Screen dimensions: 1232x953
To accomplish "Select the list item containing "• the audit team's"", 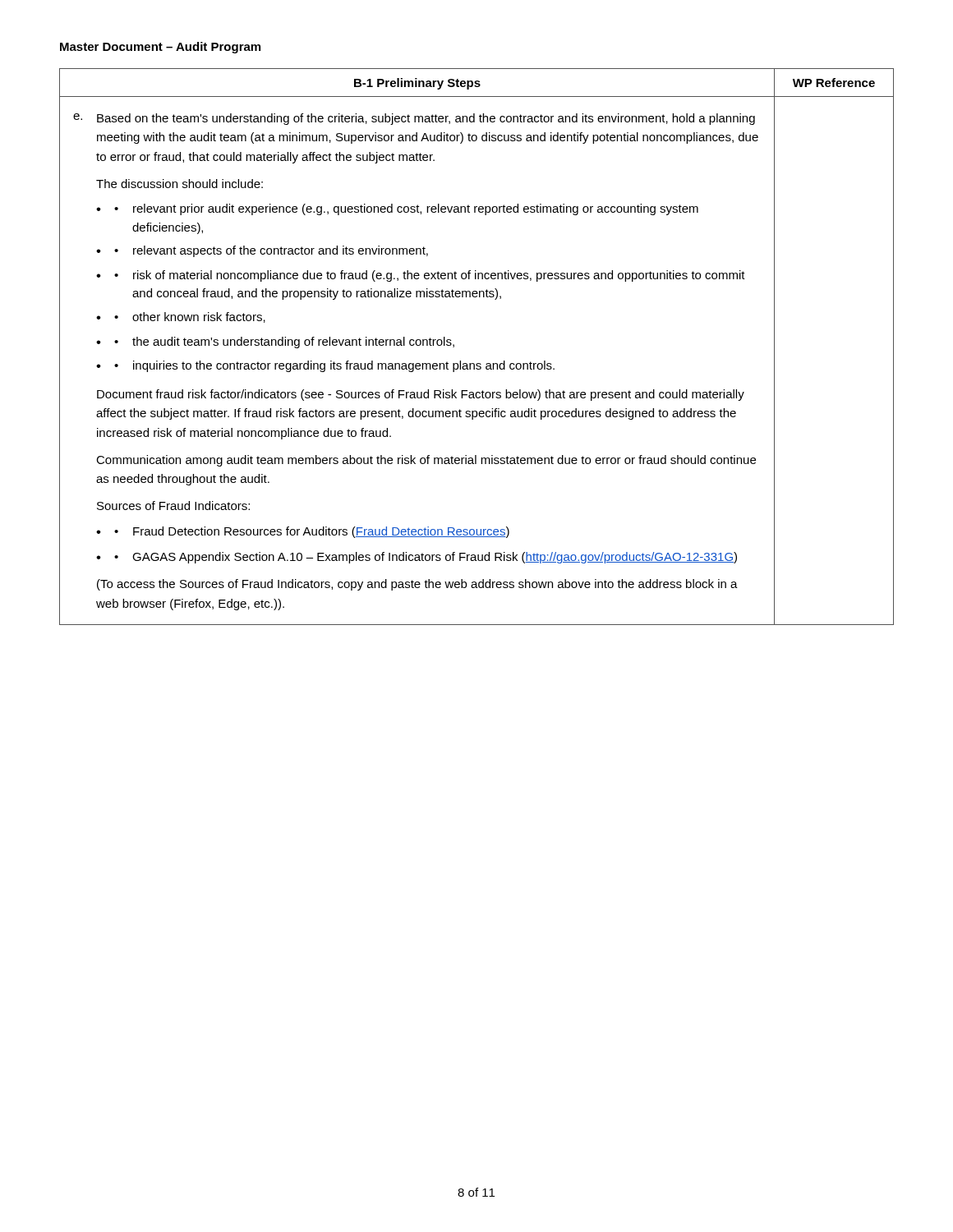I will point(285,342).
